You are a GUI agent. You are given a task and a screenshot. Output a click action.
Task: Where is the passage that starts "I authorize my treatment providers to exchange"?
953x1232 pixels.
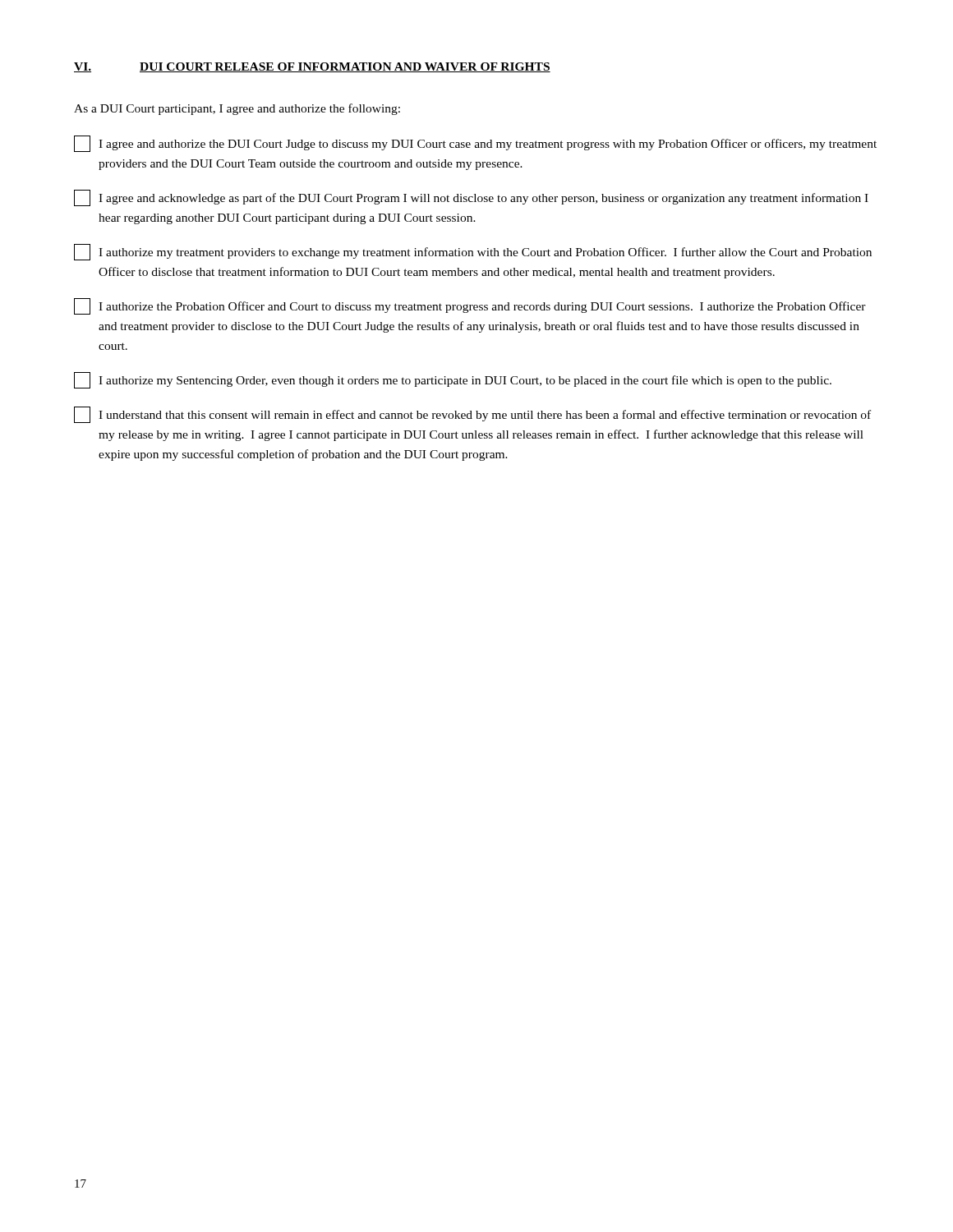pos(476,262)
